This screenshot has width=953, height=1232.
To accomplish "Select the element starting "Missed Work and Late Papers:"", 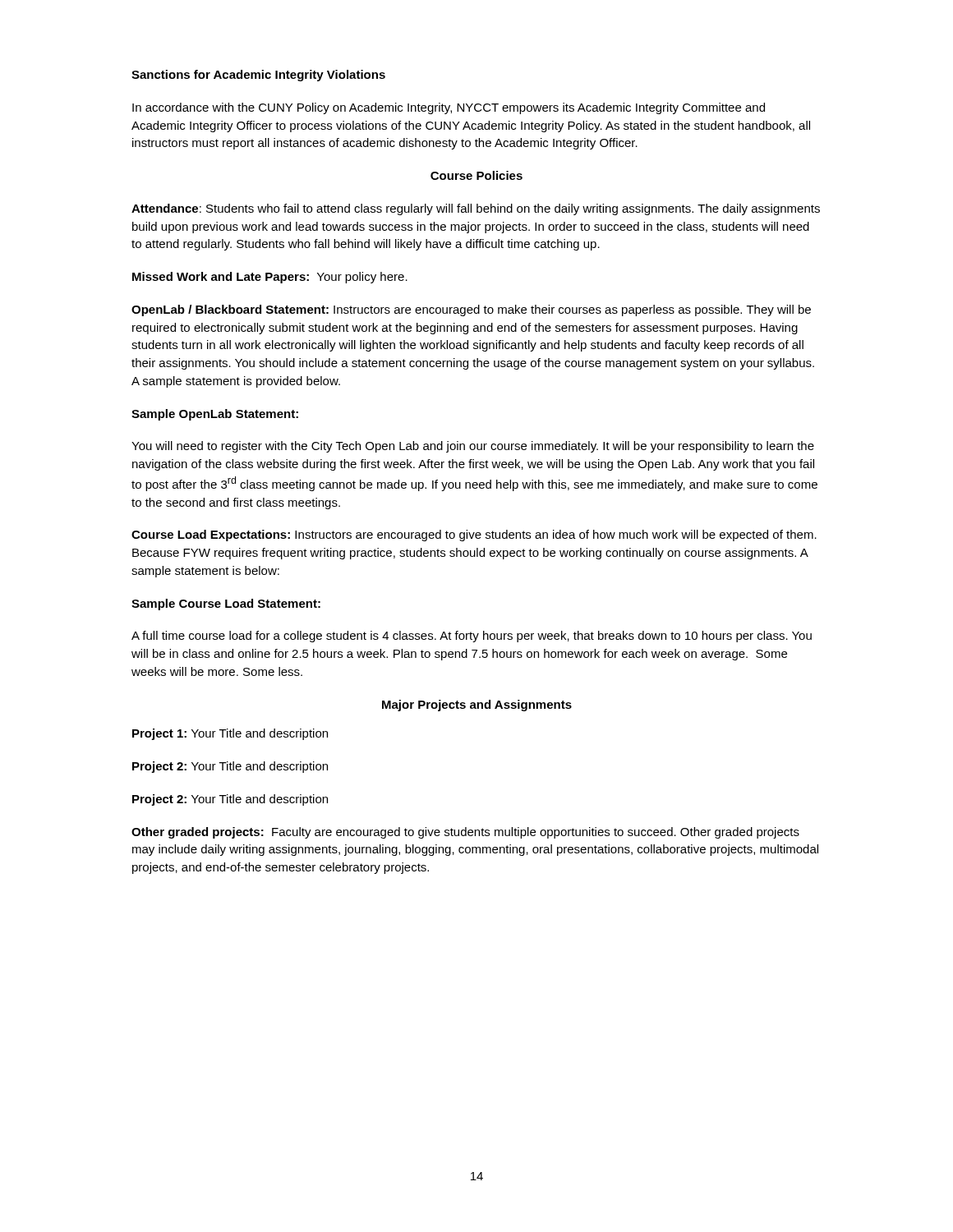I will 270,278.
